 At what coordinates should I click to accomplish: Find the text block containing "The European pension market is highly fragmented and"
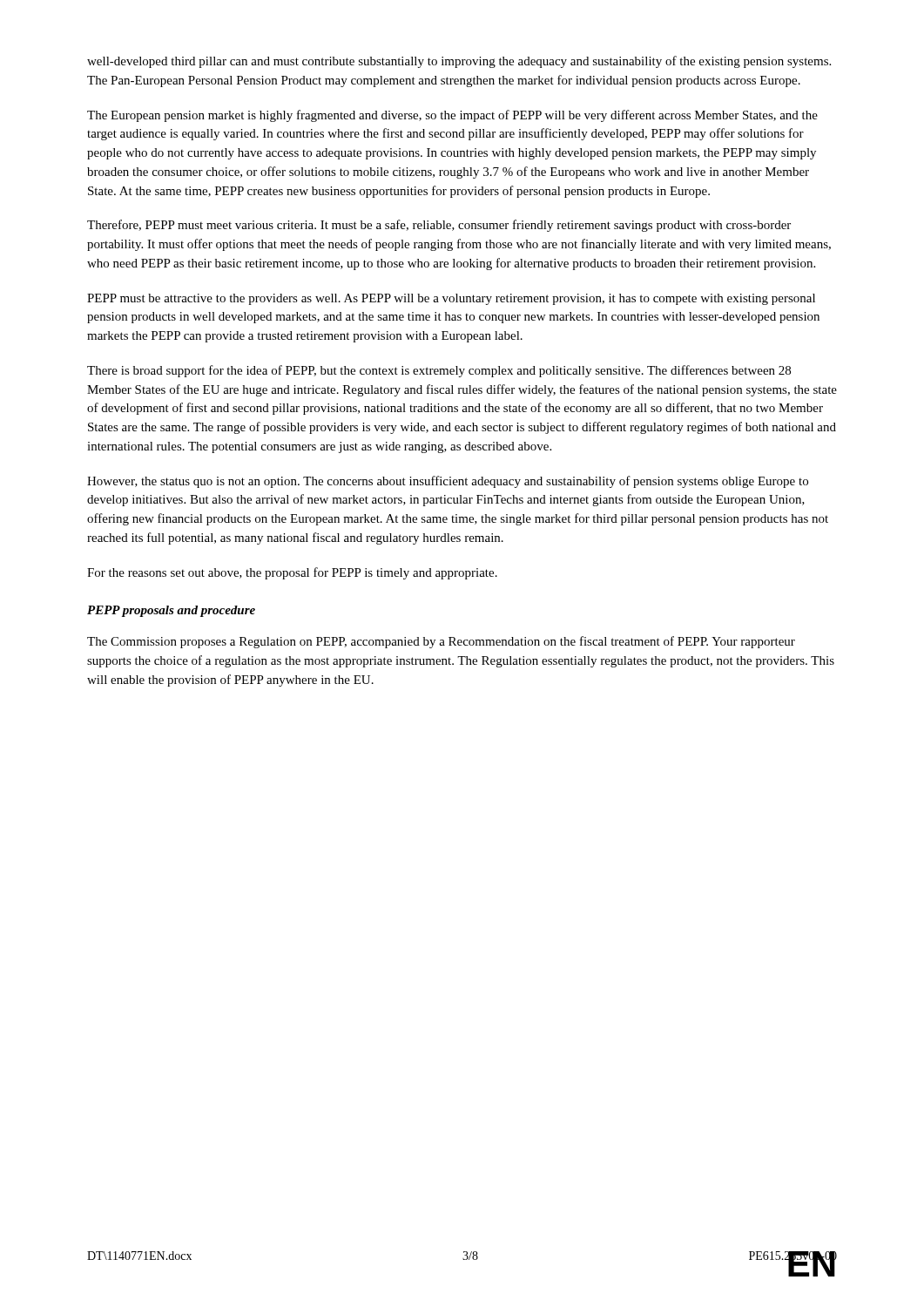[x=452, y=152]
